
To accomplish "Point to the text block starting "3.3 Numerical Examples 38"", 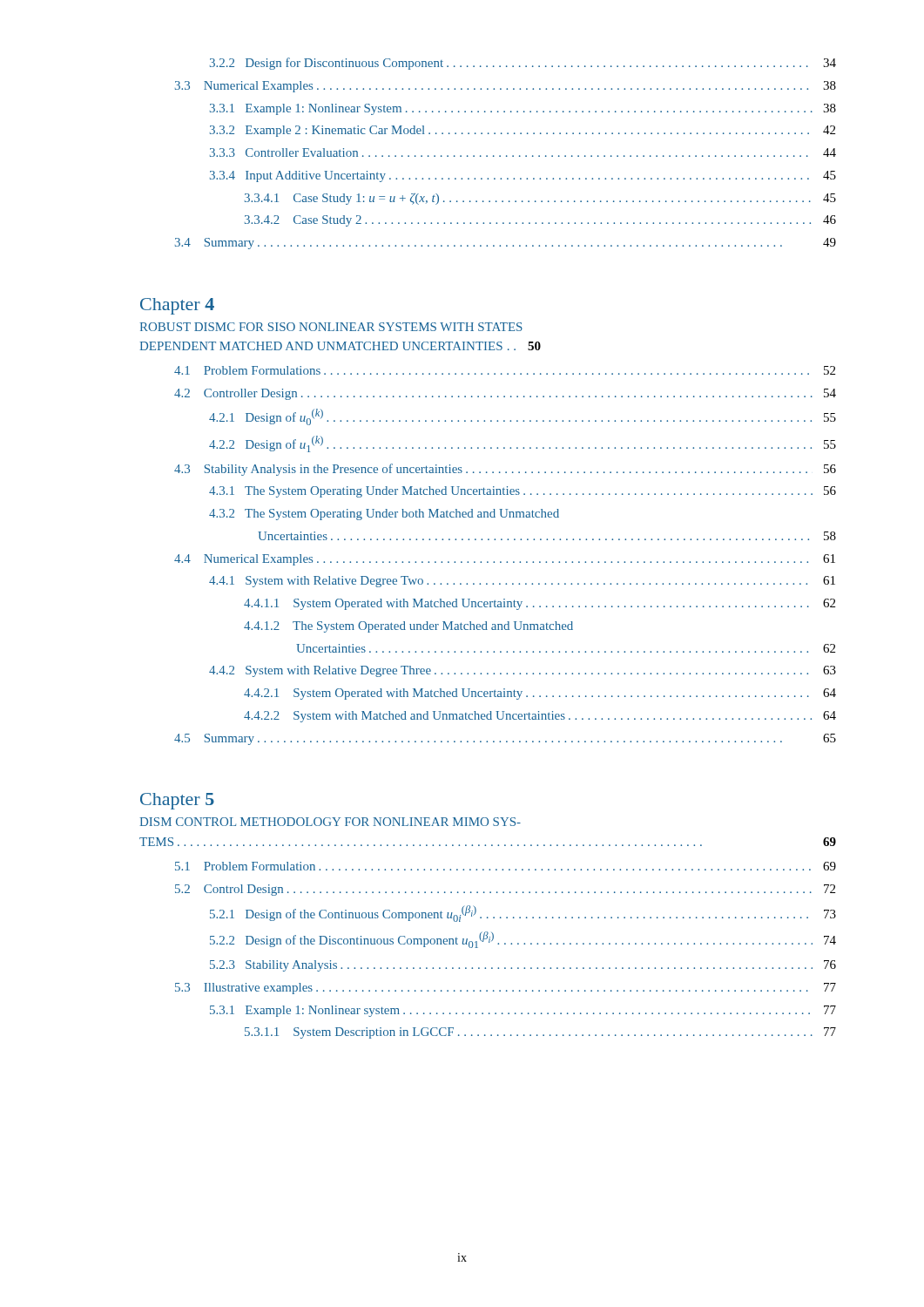I will point(505,86).
